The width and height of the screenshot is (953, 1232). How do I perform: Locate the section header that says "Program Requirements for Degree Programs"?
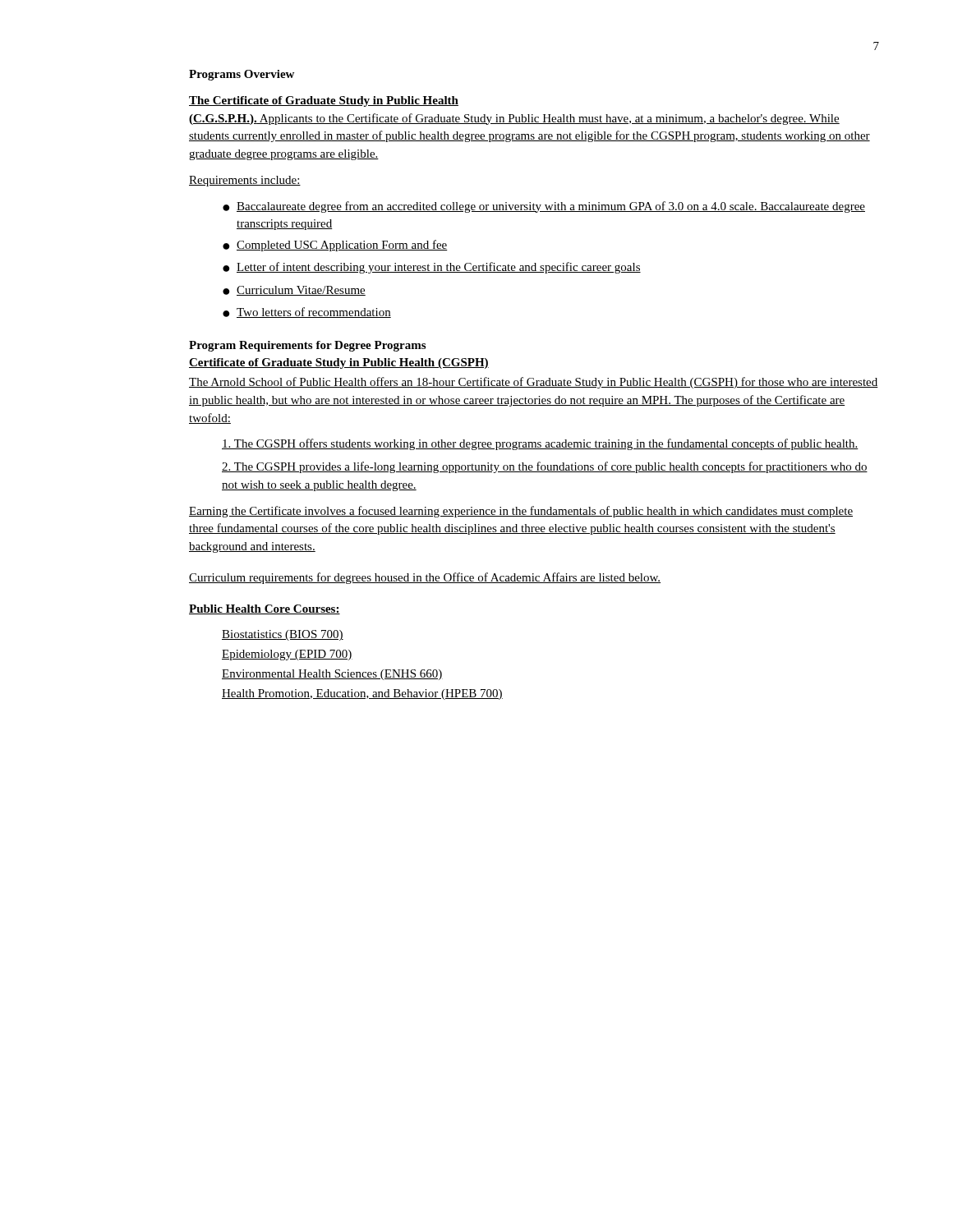(307, 345)
